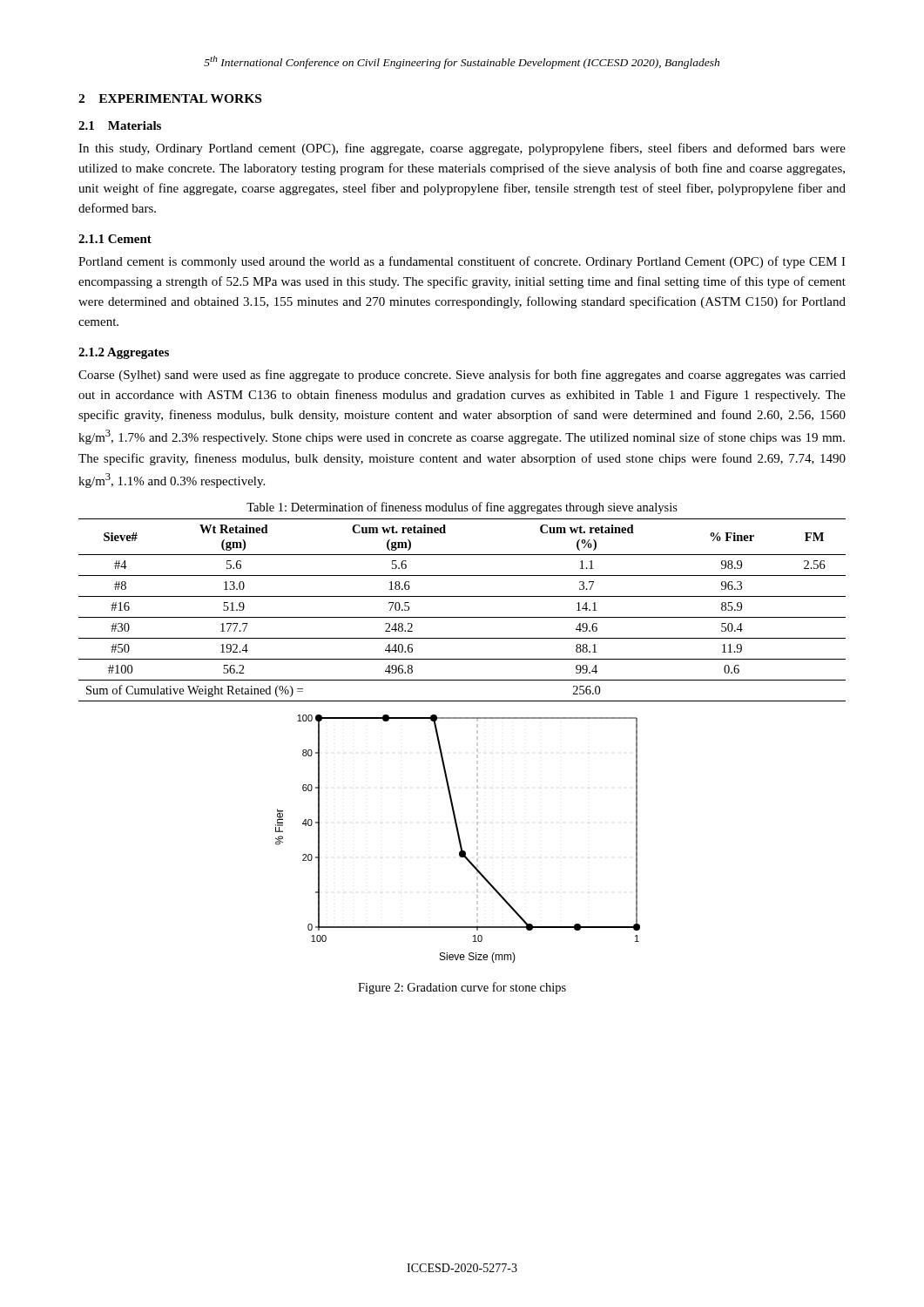Select the section header that says "2.1.2 Aggregates"
The height and width of the screenshot is (1307, 924).
[x=124, y=352]
